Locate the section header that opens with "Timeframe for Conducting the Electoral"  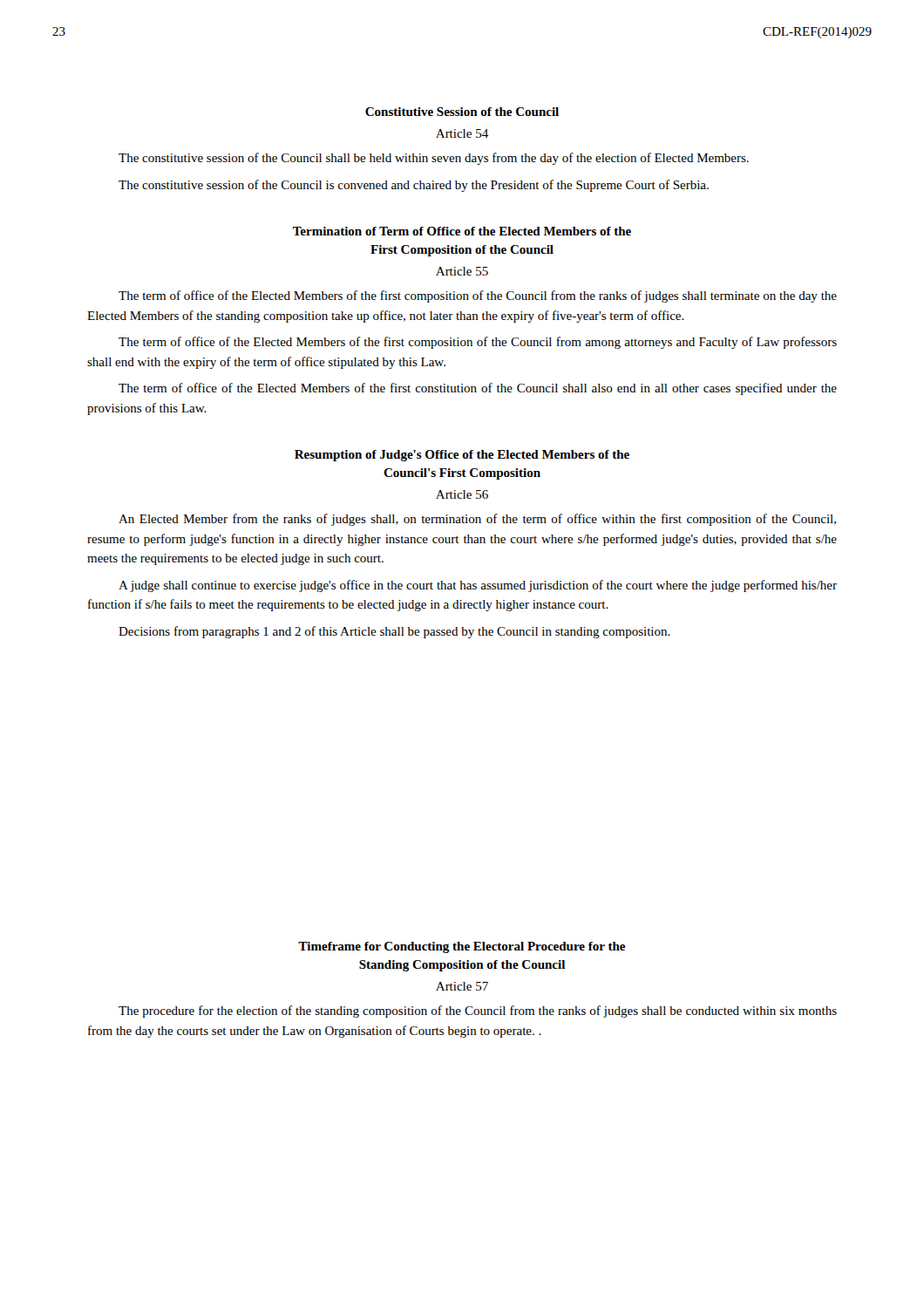[462, 955]
